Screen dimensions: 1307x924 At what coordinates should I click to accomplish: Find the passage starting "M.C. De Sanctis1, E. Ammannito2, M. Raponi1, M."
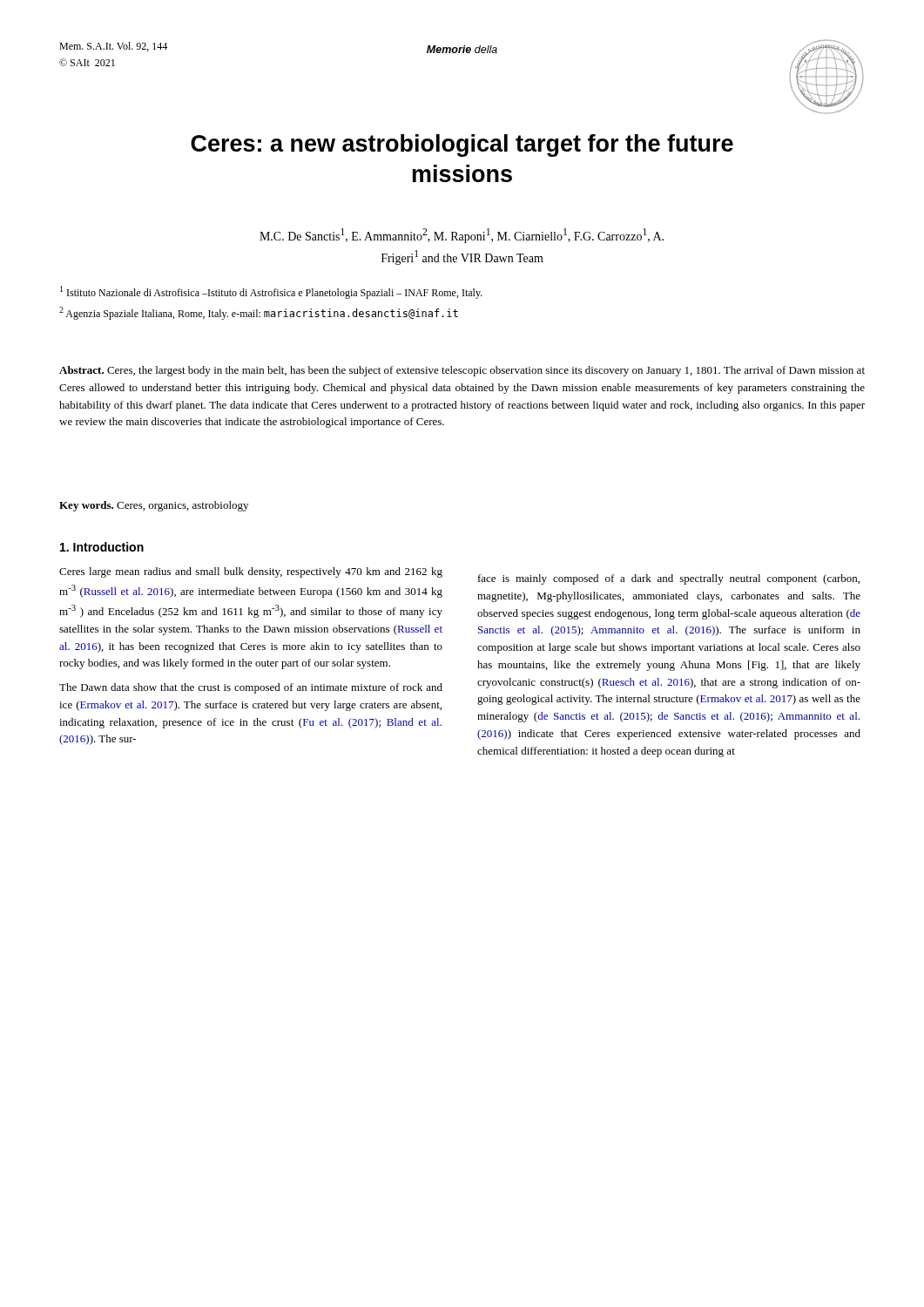462,246
